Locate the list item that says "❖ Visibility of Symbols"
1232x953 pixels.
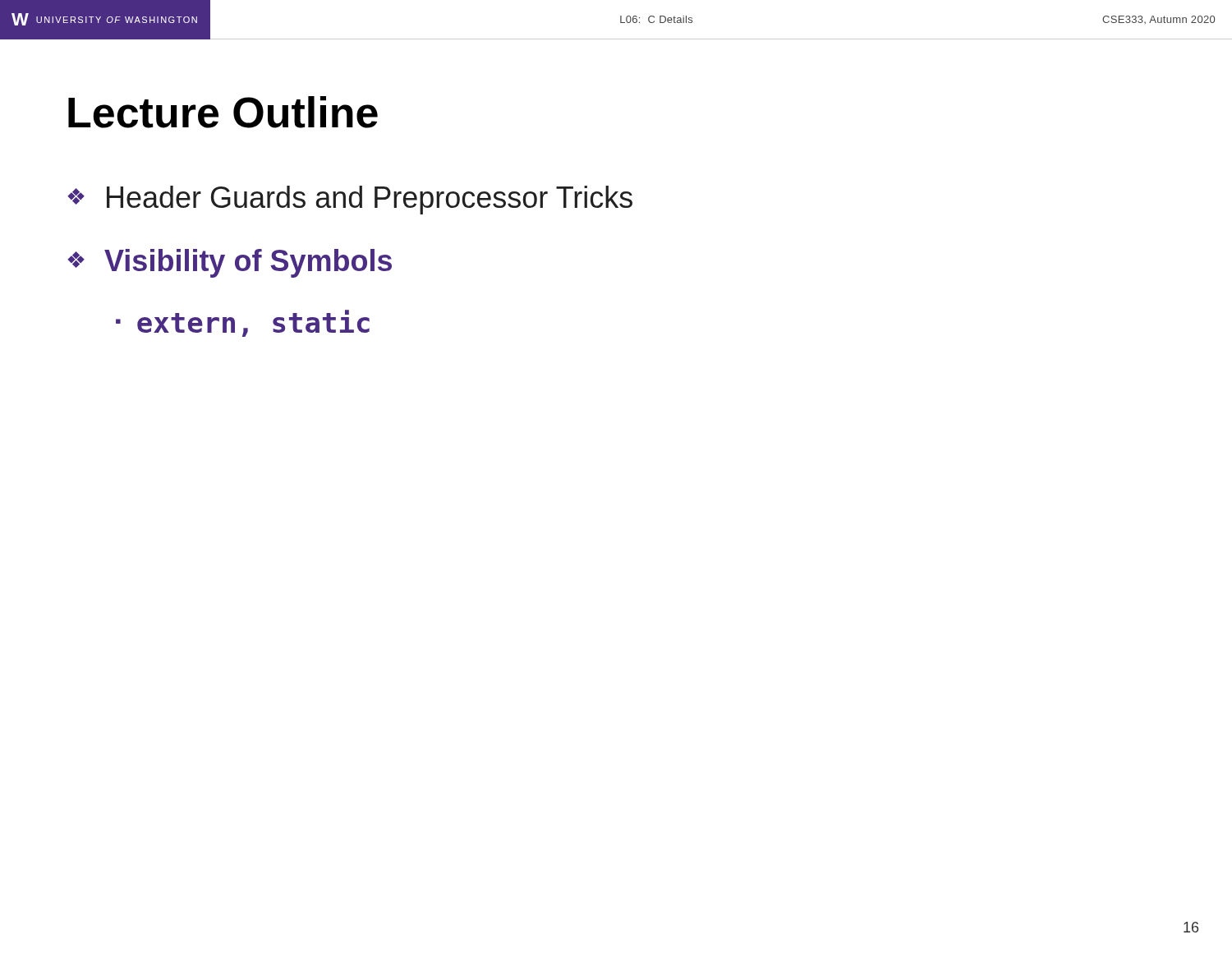coord(229,261)
